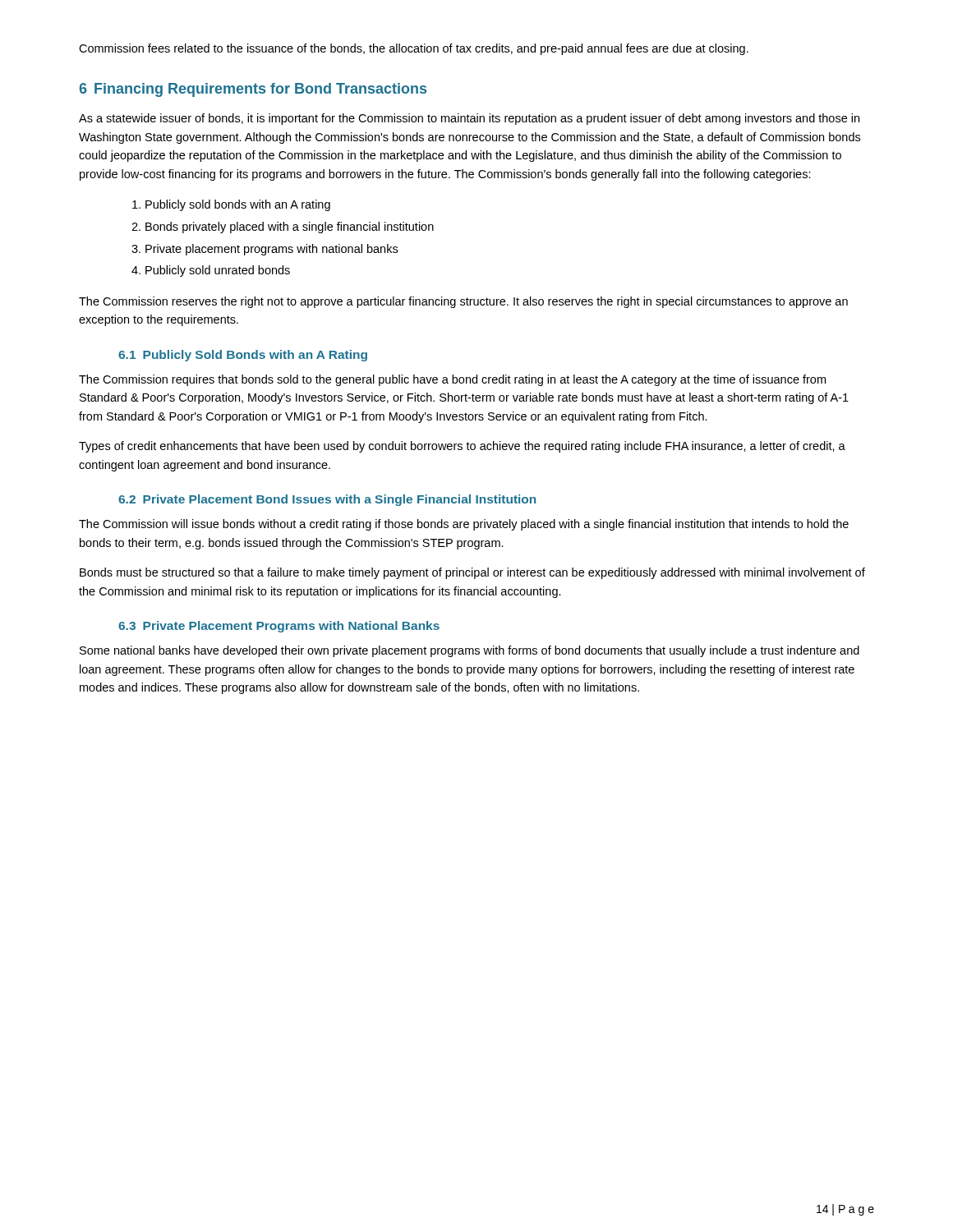
Task: Point to the block beginning "Types of credit enhancements that have"
Action: click(x=462, y=455)
